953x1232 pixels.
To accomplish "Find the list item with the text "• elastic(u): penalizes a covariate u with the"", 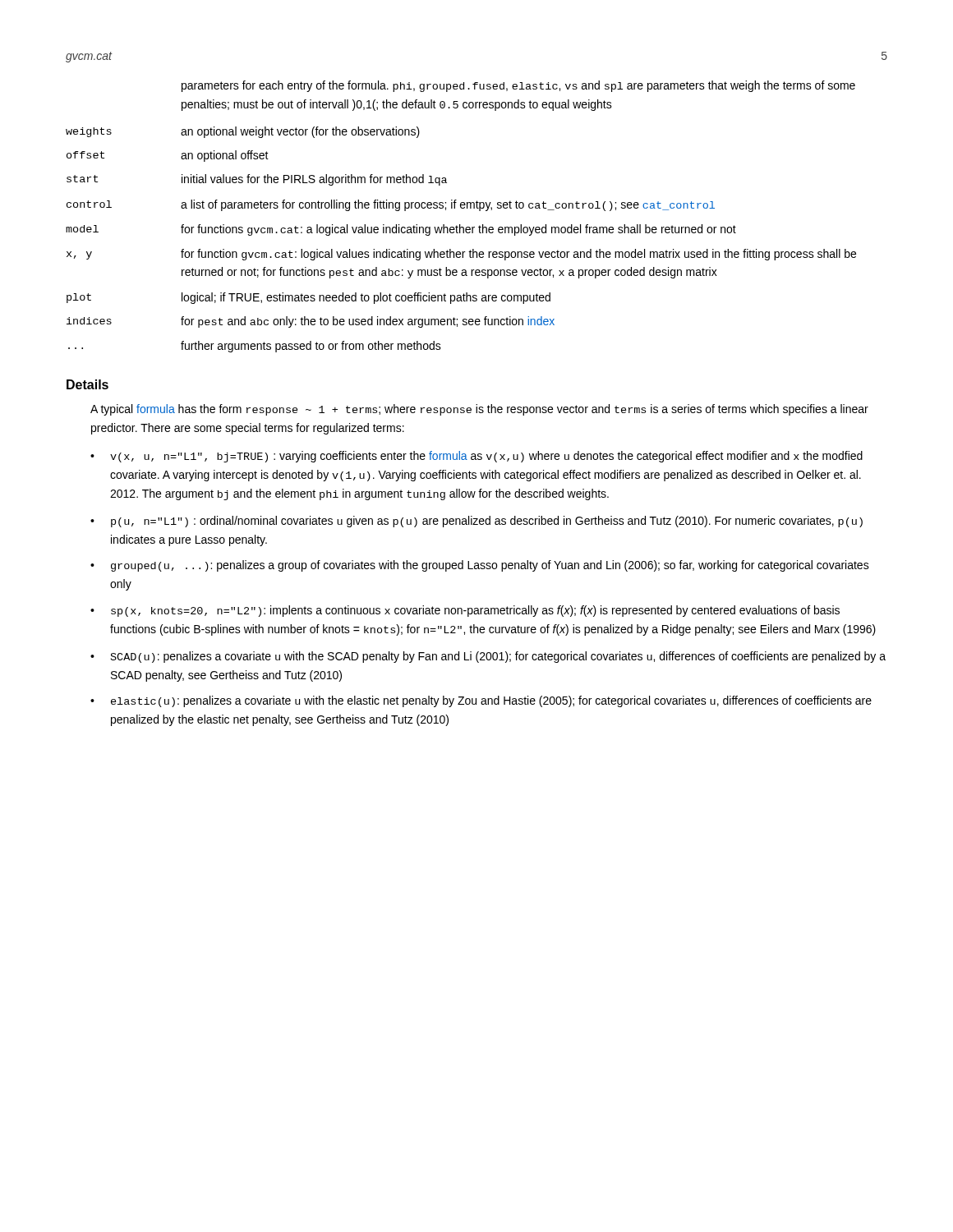I will coord(489,711).
